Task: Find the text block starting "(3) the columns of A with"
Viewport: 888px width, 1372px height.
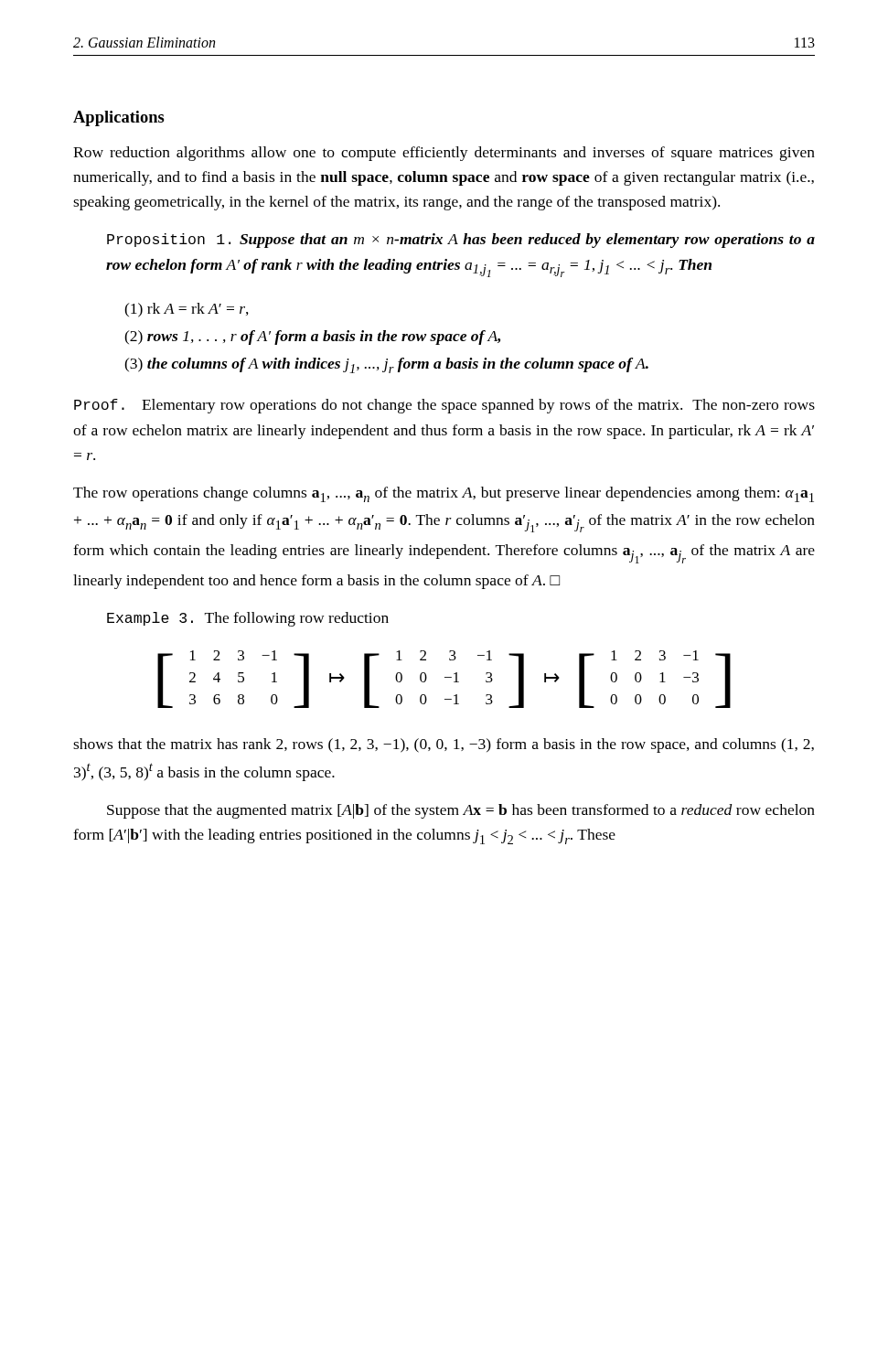Action: (387, 365)
